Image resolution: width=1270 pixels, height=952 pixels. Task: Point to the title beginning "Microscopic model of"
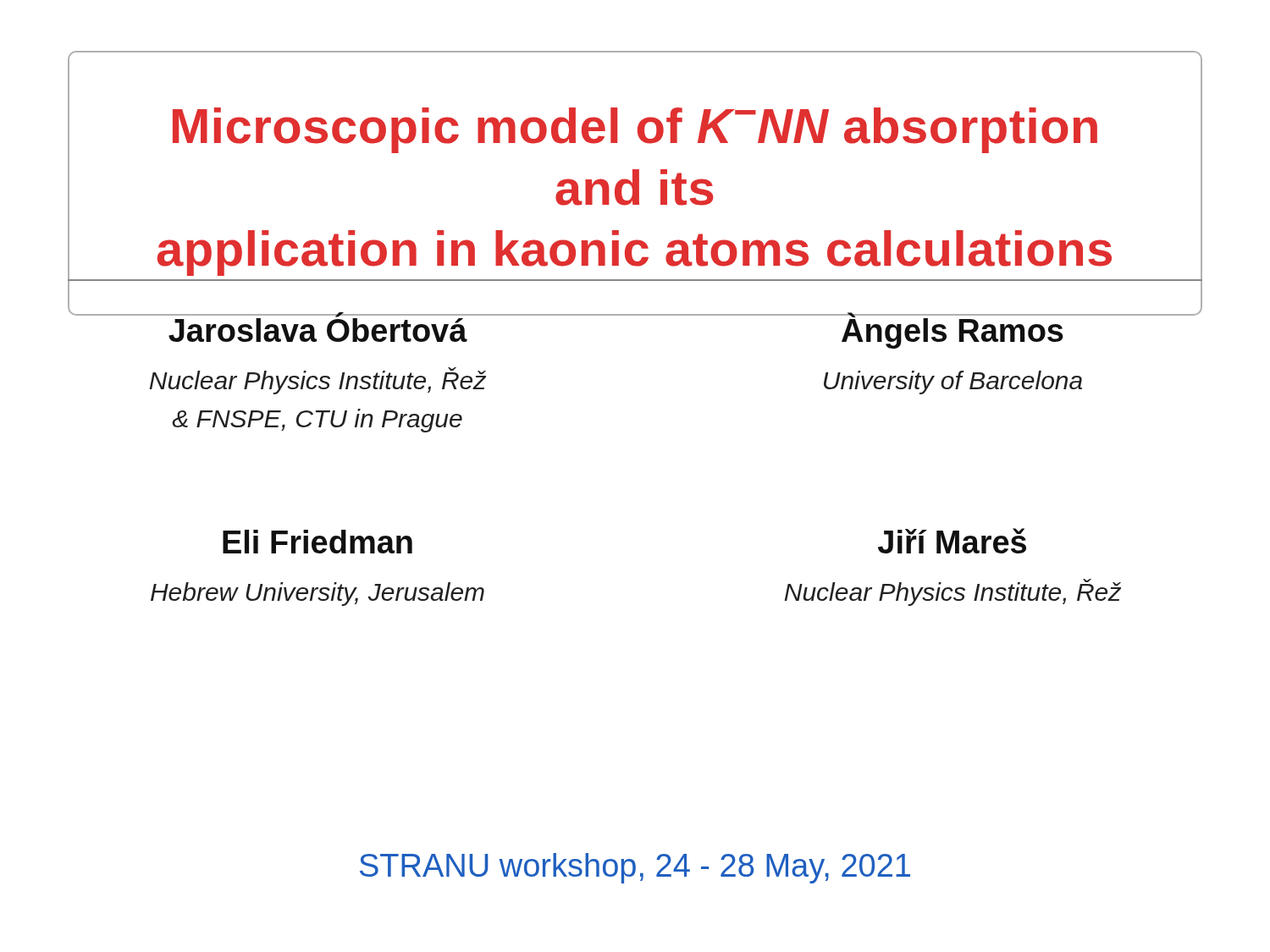tap(635, 183)
